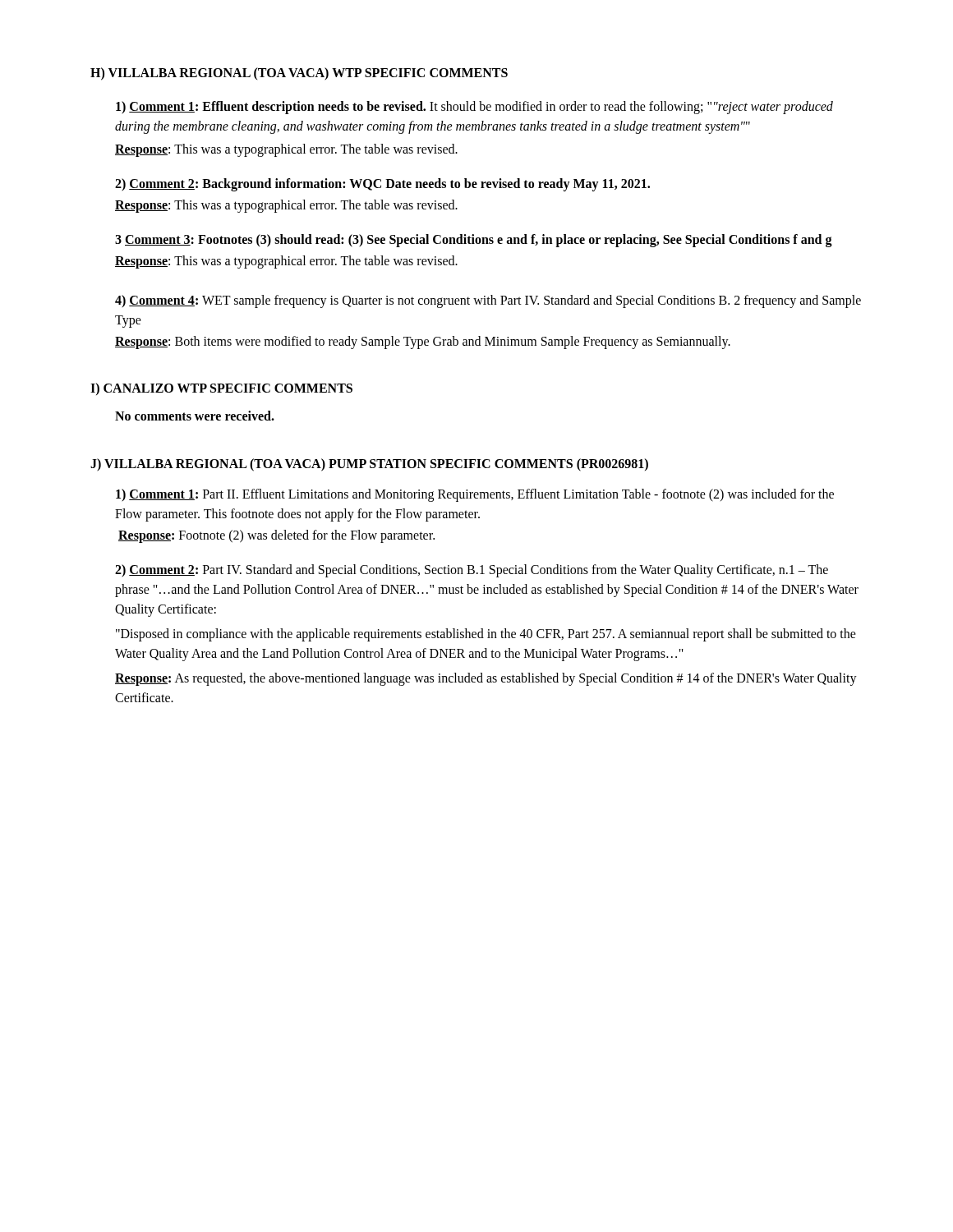Select the list item containing "3 Comment 3: Footnotes"

pyautogui.click(x=489, y=251)
